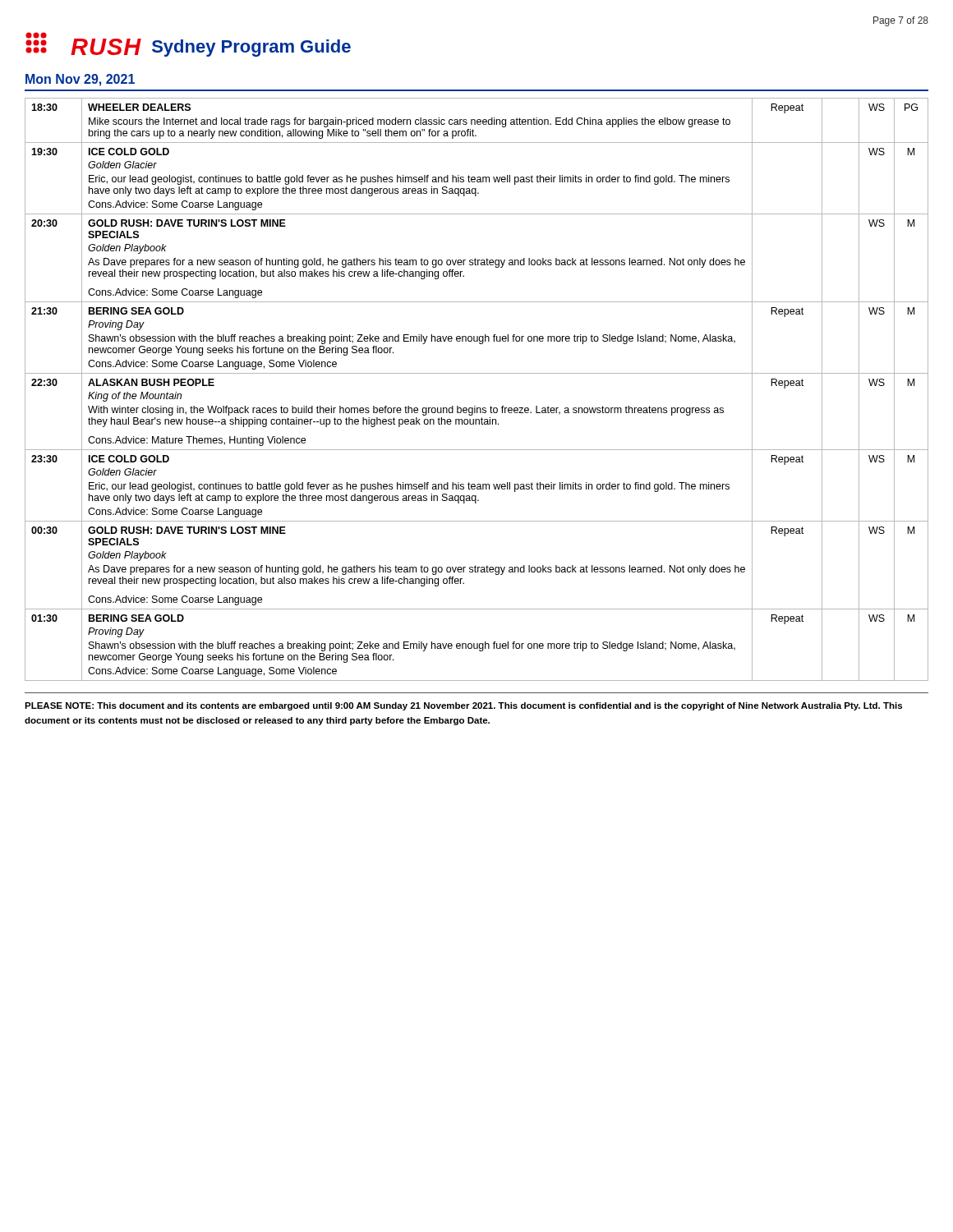Find the table that mentions "18:30"

point(476,389)
